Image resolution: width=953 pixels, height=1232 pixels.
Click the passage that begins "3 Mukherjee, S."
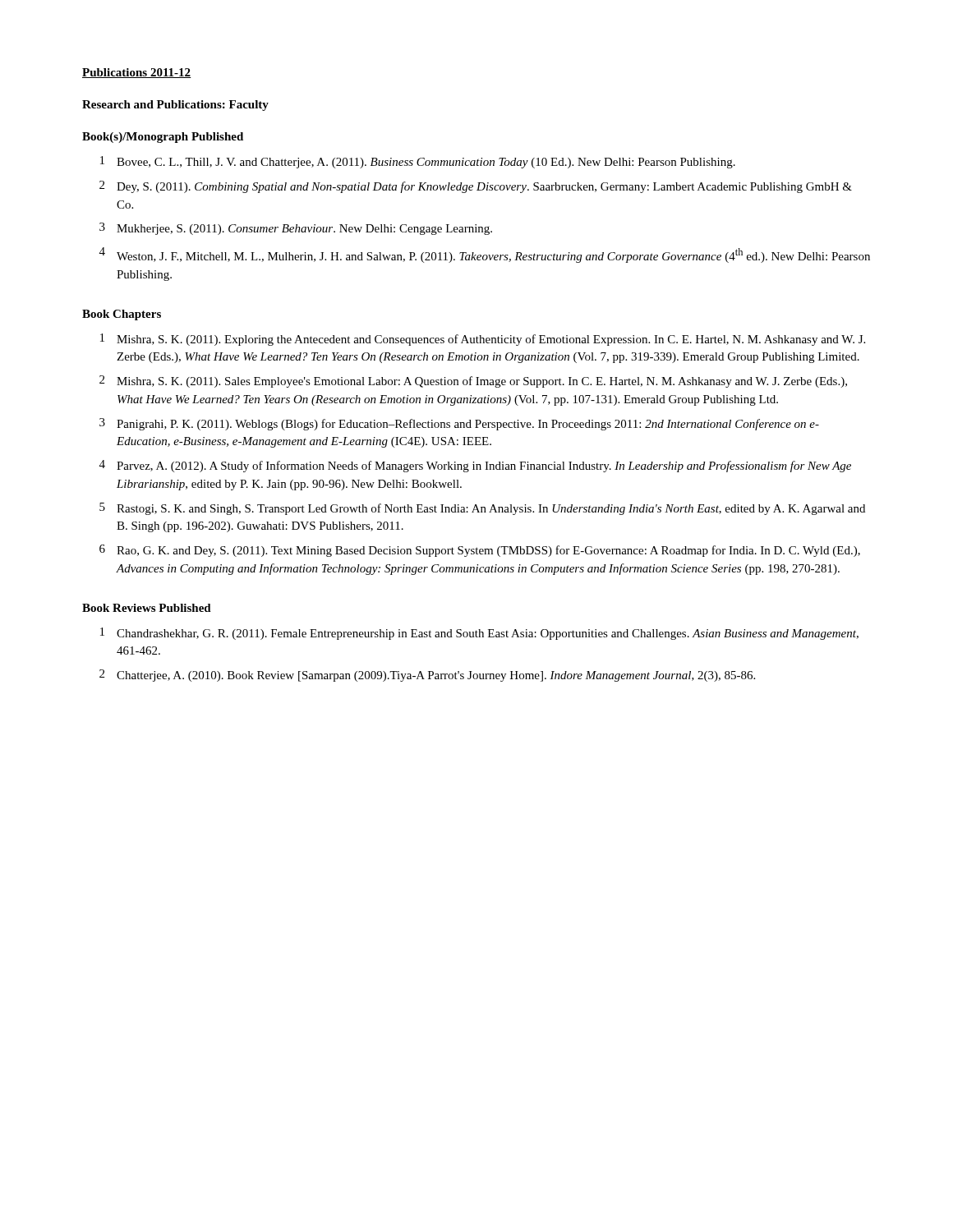pyautogui.click(x=476, y=229)
